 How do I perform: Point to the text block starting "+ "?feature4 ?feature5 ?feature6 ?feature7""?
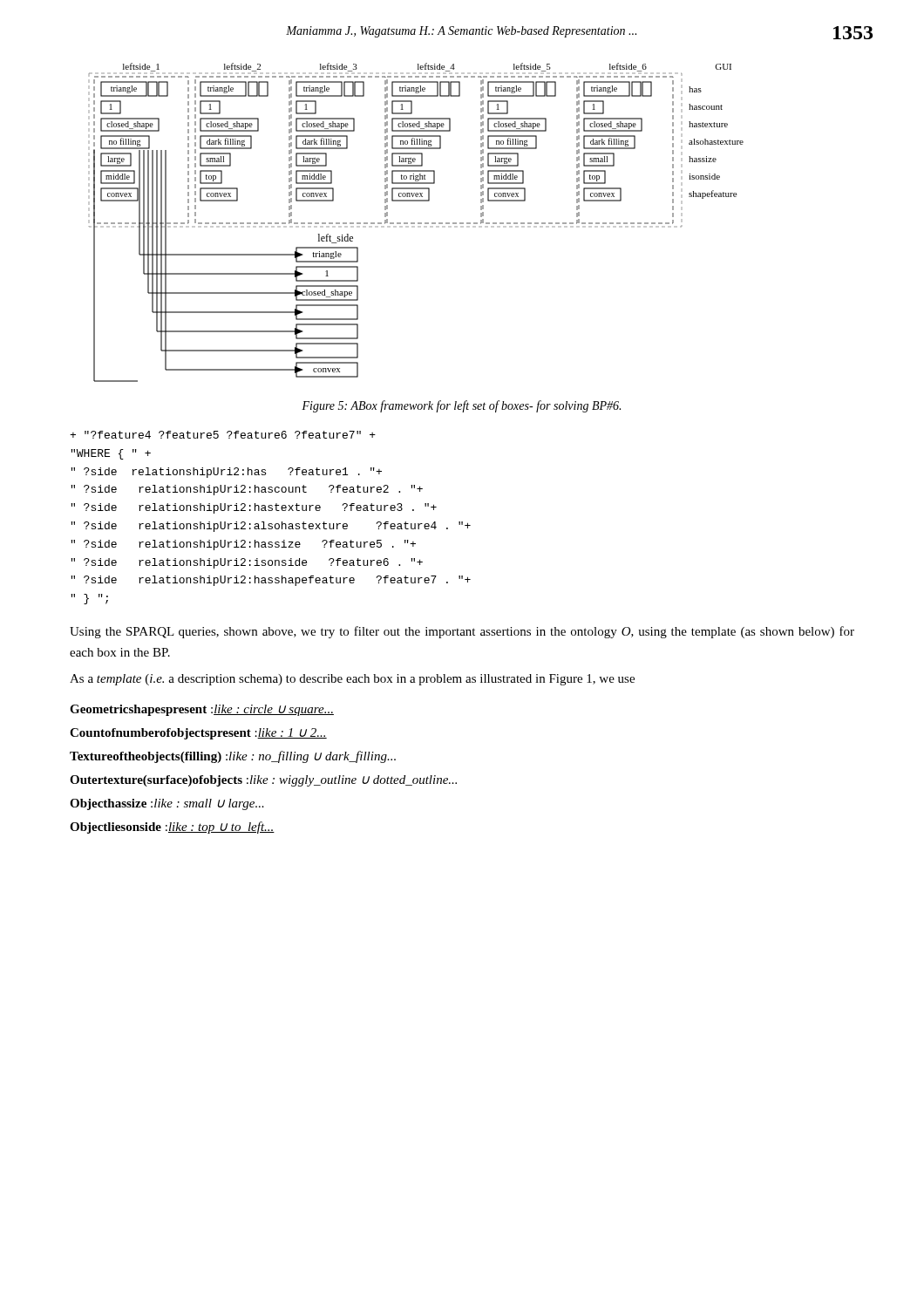(x=270, y=517)
